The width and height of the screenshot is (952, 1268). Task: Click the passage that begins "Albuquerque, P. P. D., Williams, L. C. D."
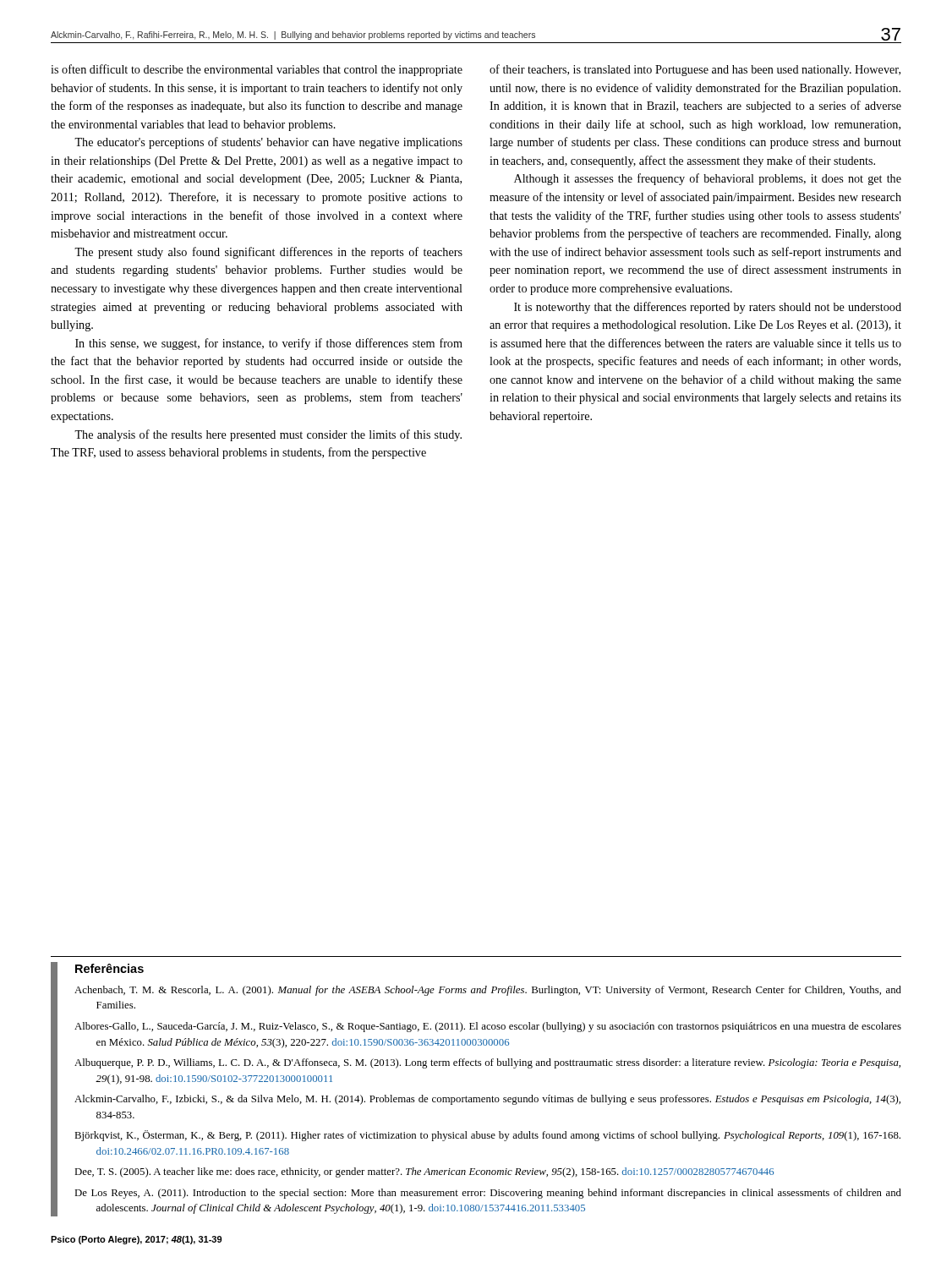(x=488, y=1071)
